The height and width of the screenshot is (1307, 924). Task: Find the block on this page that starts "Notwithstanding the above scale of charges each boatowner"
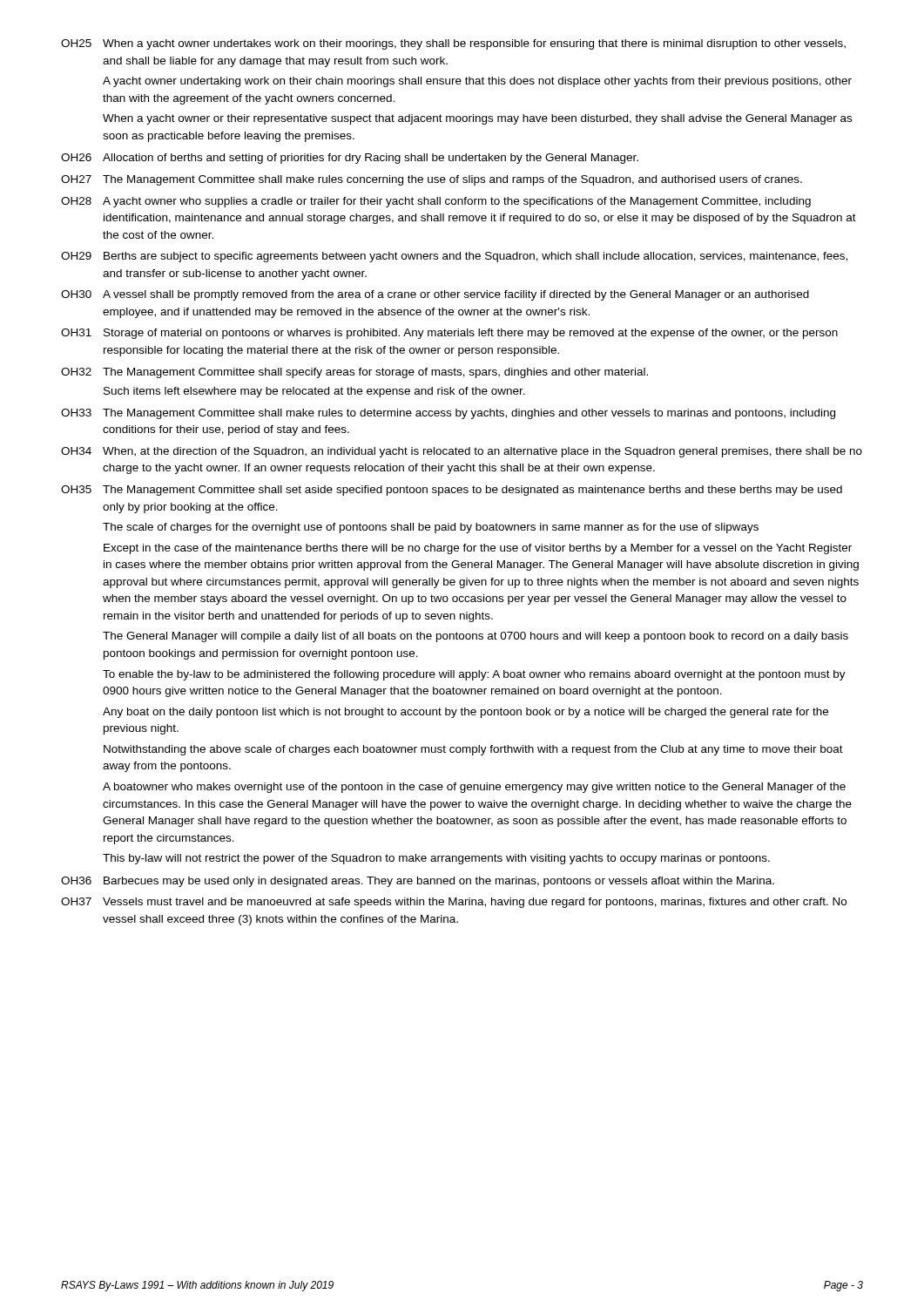(x=473, y=757)
